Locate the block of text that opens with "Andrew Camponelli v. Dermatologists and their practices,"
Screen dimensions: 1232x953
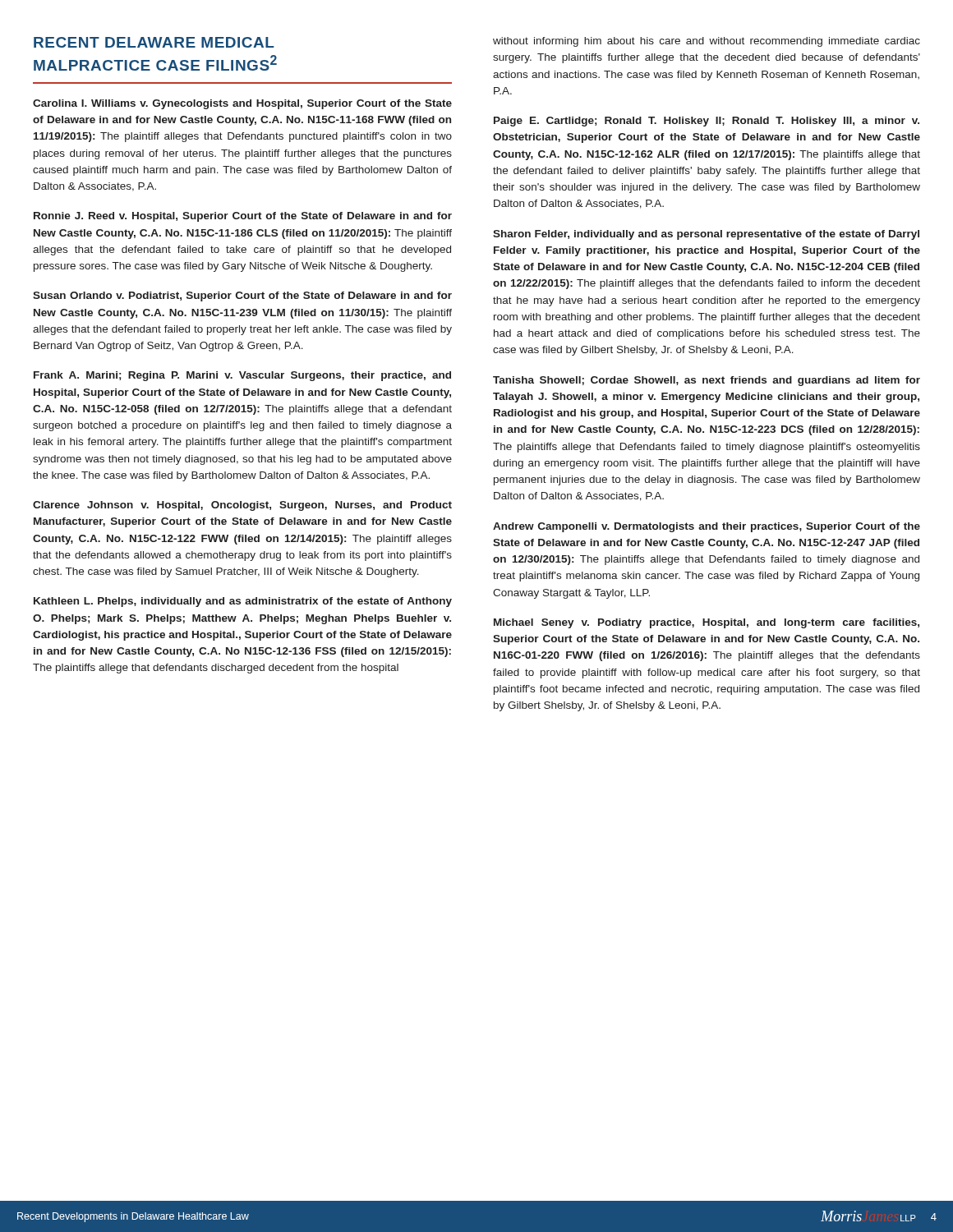[x=707, y=559]
